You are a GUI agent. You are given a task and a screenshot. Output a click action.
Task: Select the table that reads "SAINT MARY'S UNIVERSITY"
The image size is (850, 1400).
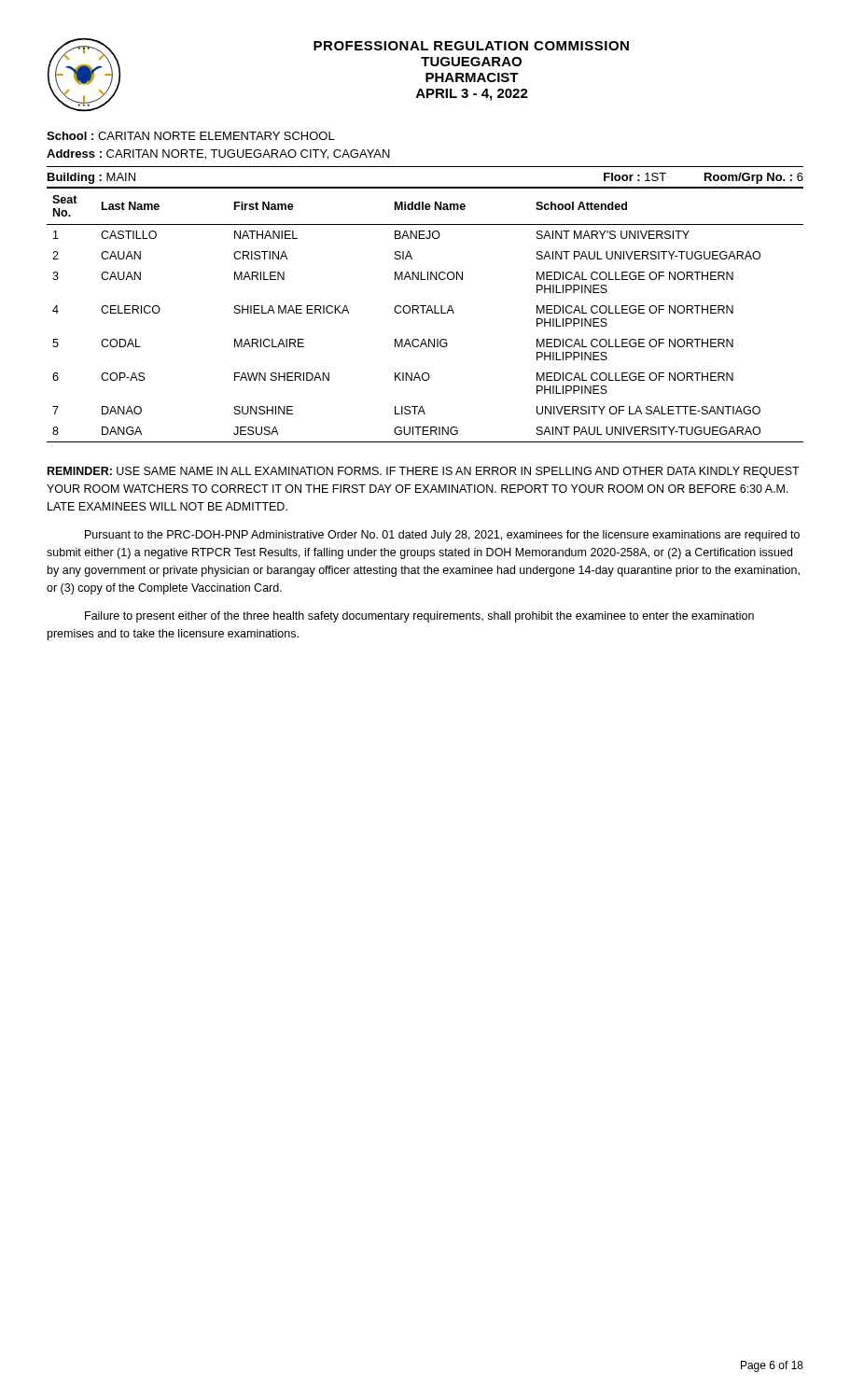(425, 315)
